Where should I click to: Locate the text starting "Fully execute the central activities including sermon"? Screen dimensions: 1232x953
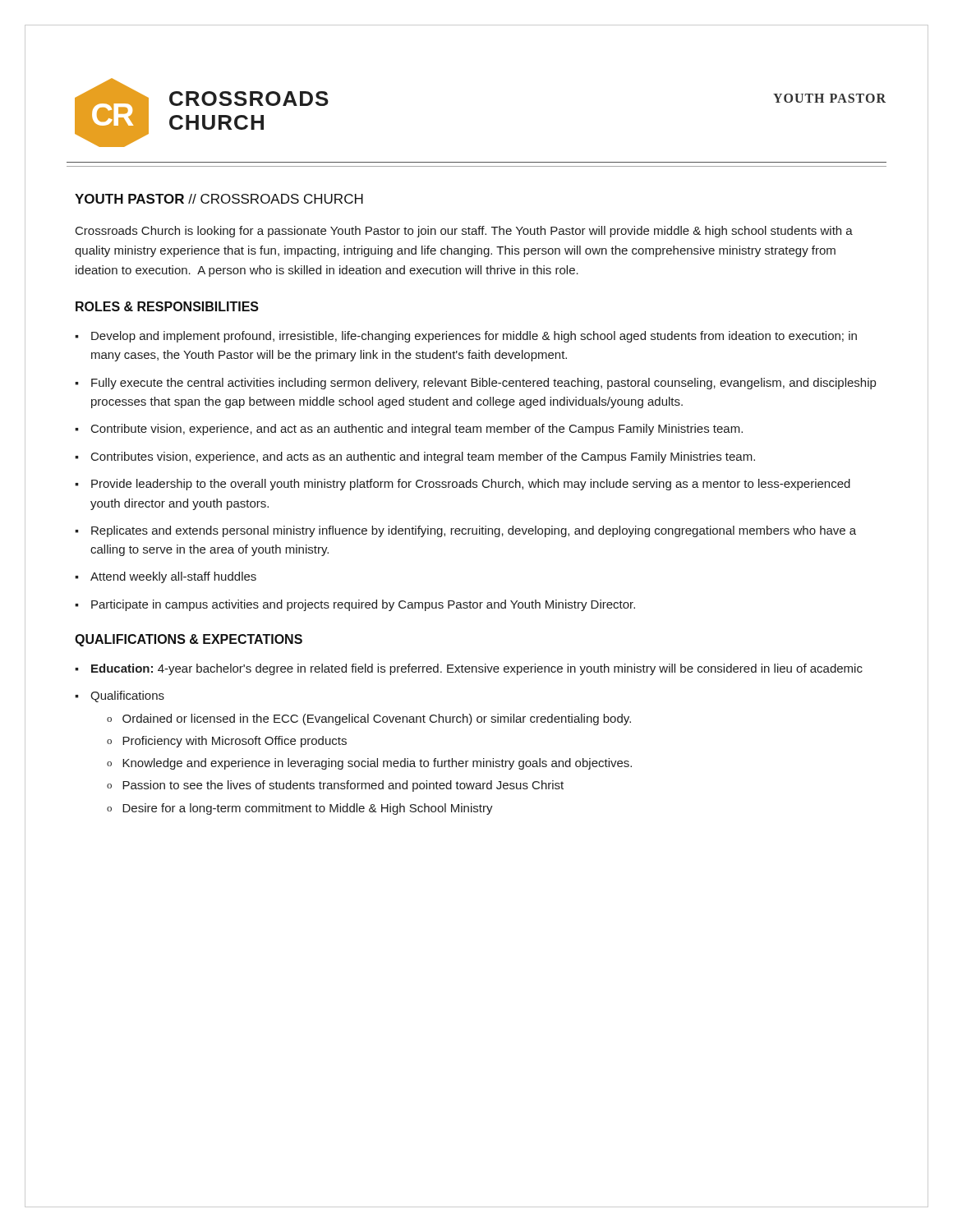click(x=484, y=392)
